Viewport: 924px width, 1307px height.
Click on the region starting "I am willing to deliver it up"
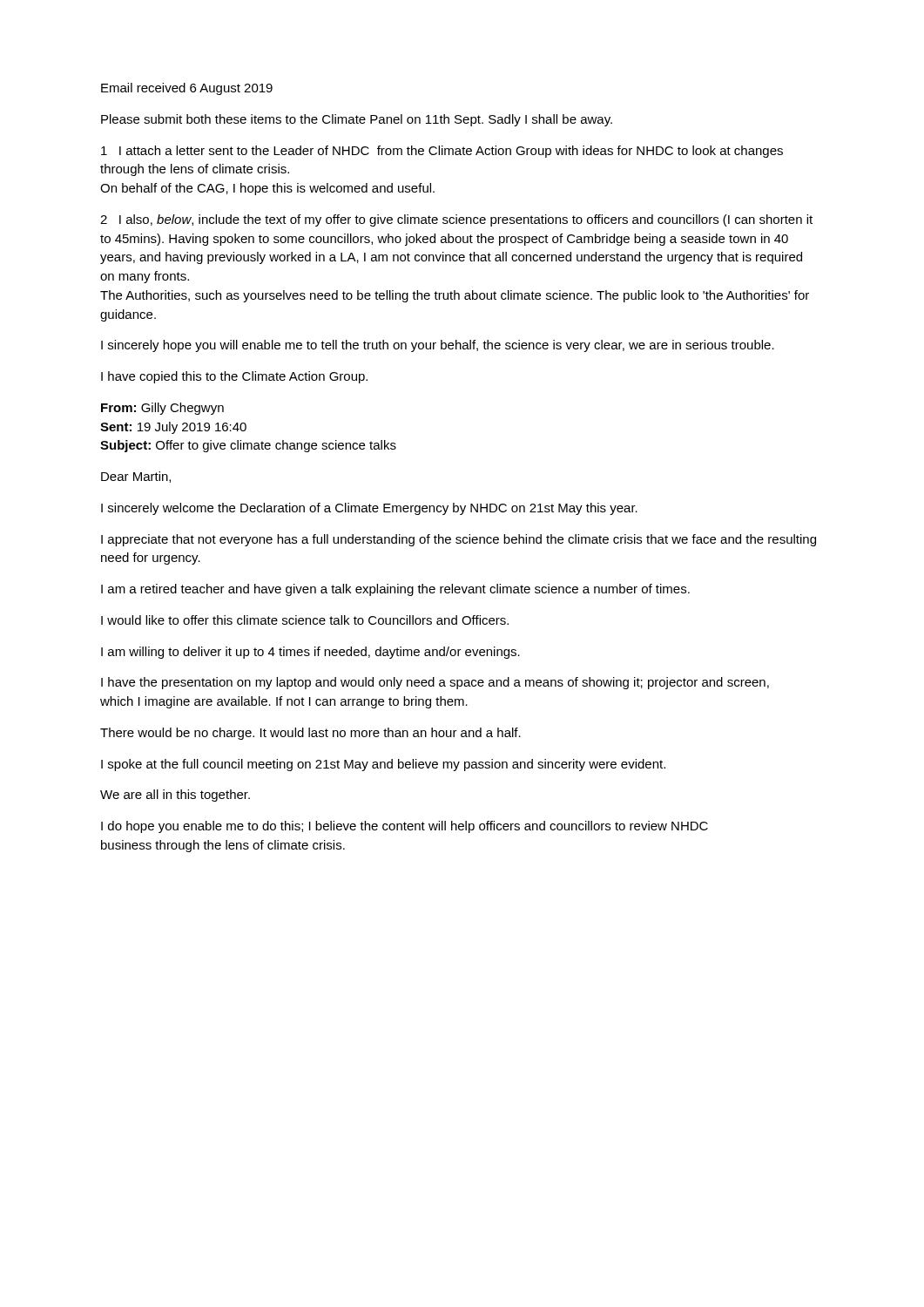tap(310, 651)
